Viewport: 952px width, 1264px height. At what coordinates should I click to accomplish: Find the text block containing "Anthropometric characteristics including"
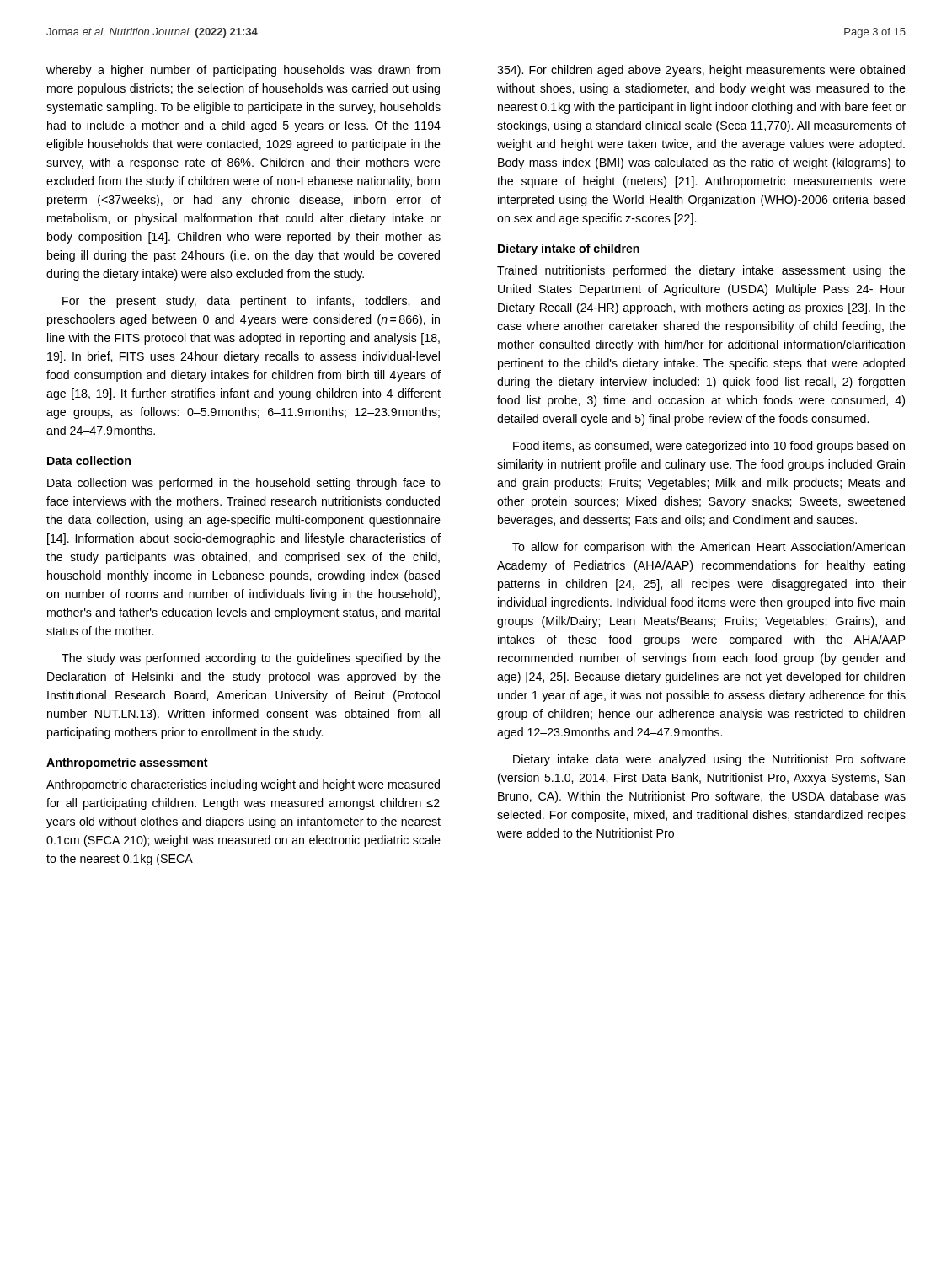[x=243, y=822]
